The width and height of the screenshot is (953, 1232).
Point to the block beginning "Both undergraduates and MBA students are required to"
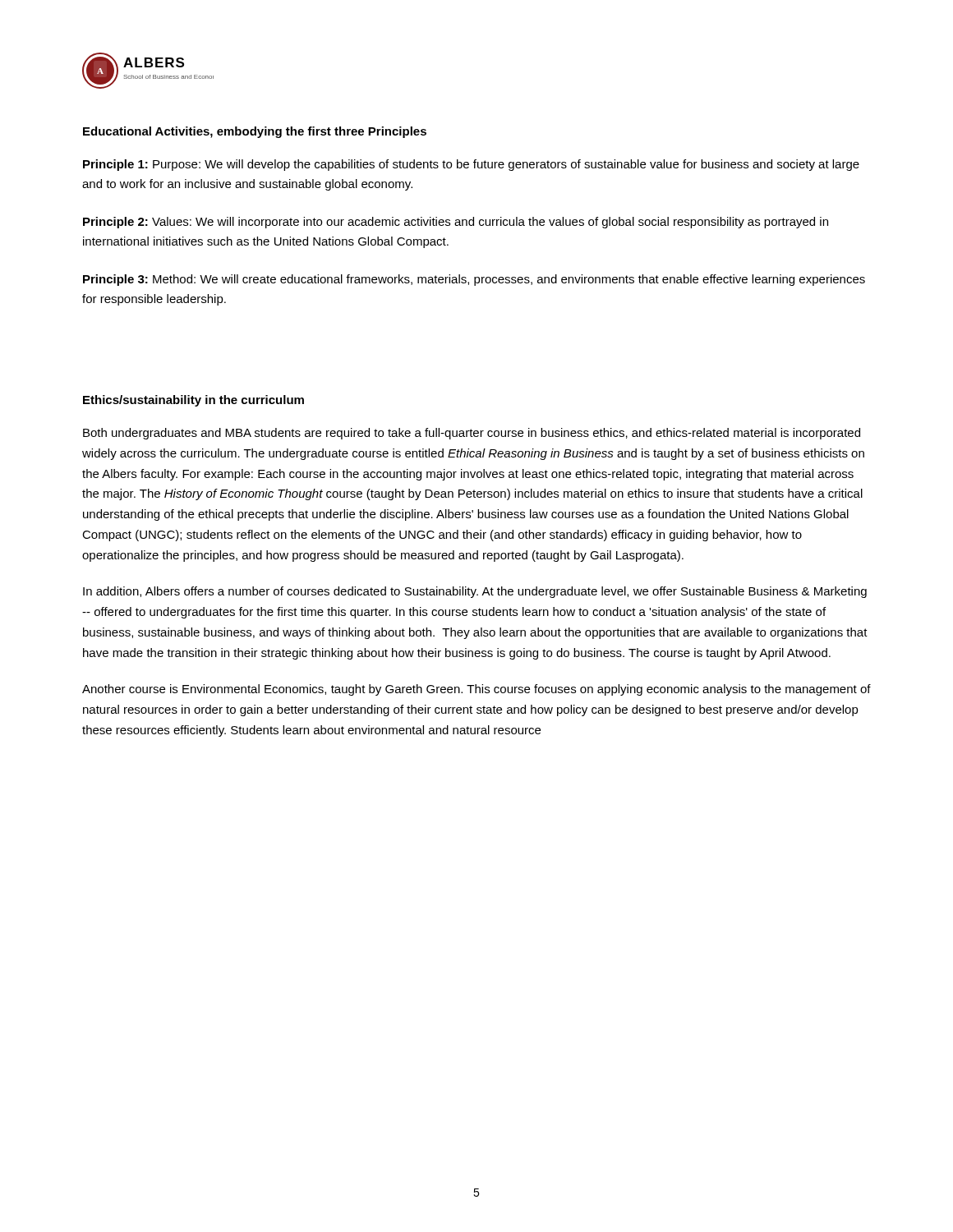tap(474, 493)
